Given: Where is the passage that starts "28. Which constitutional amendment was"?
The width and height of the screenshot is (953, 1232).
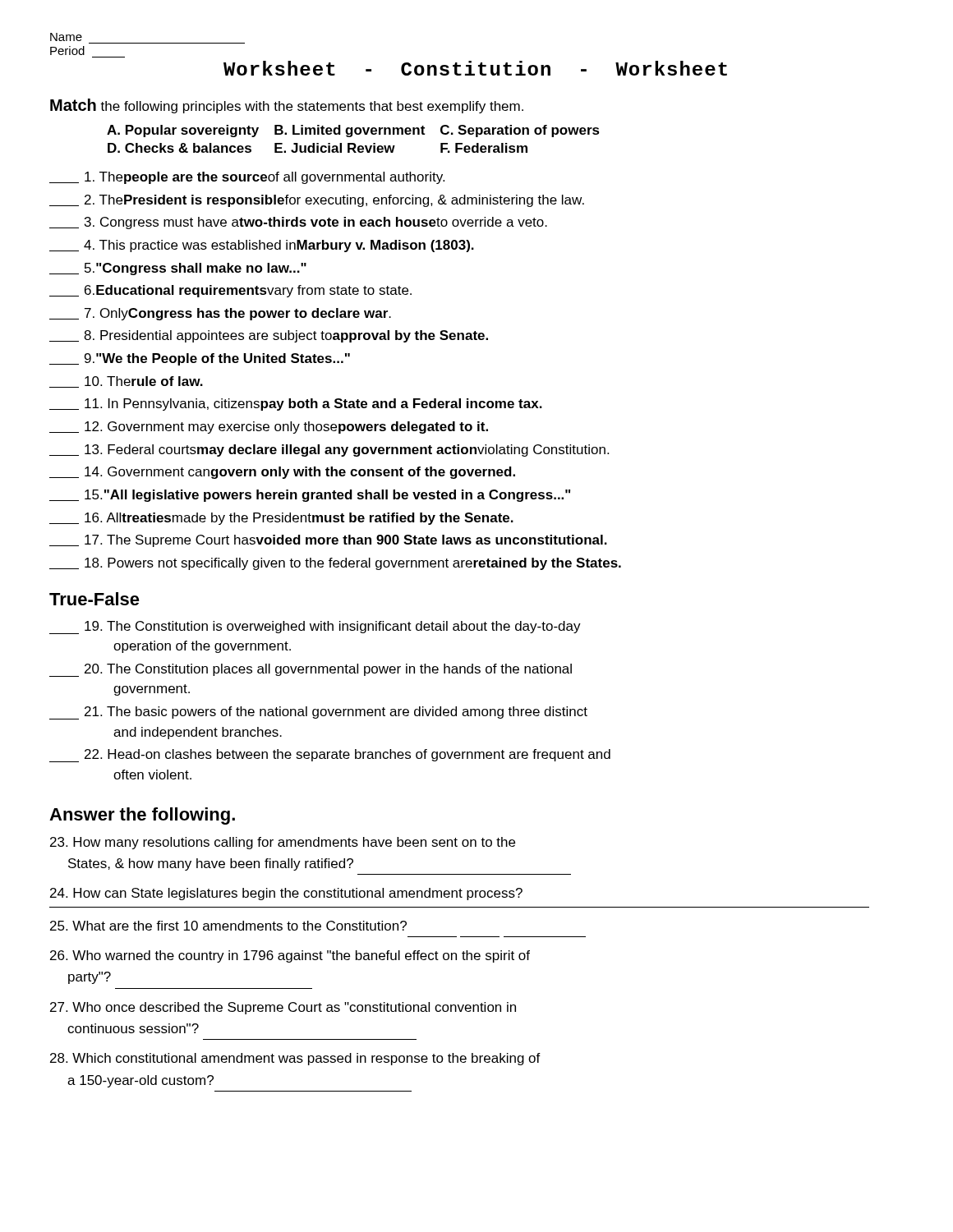Looking at the screenshot, I should click(x=295, y=1069).
